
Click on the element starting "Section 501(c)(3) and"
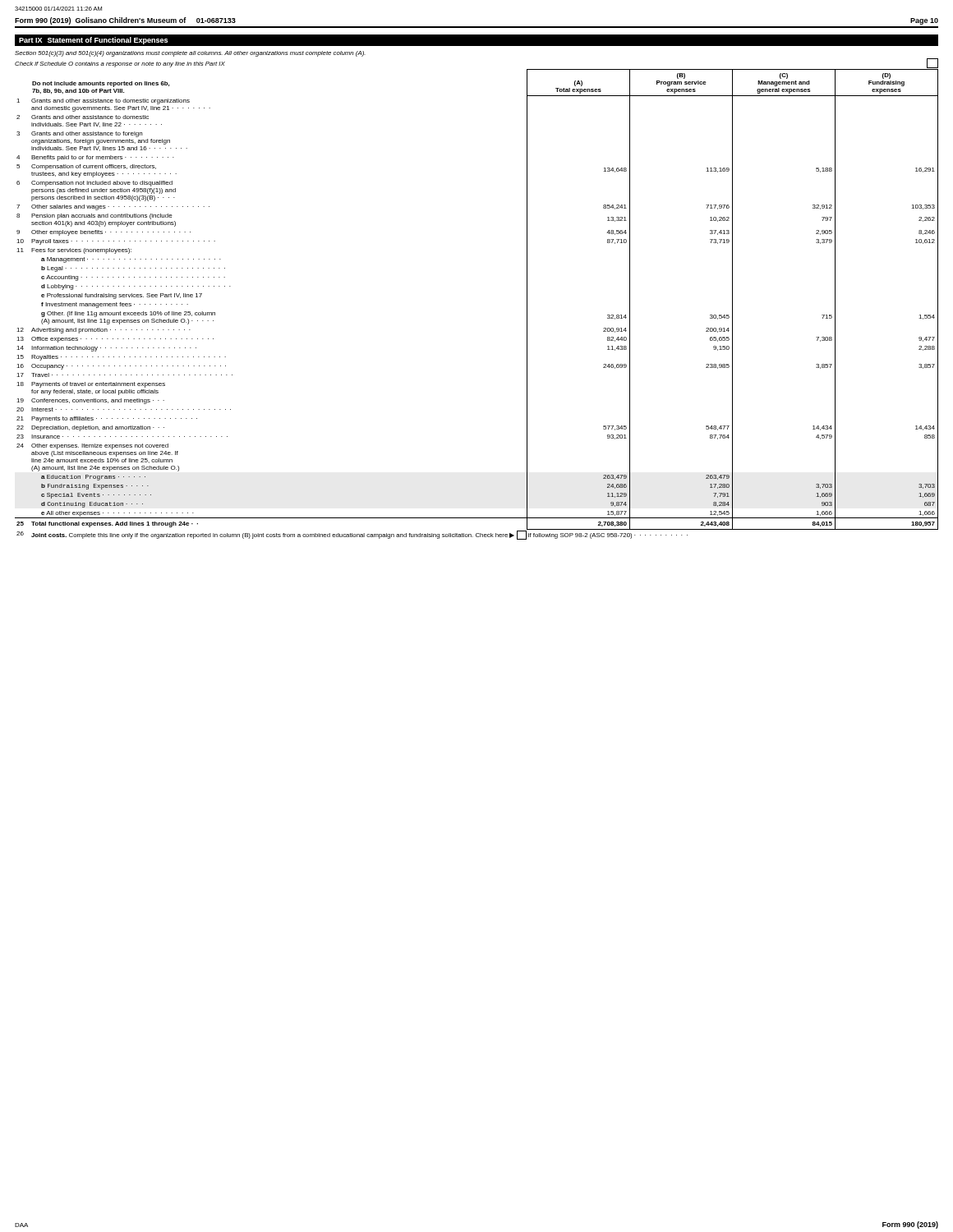pos(190,53)
